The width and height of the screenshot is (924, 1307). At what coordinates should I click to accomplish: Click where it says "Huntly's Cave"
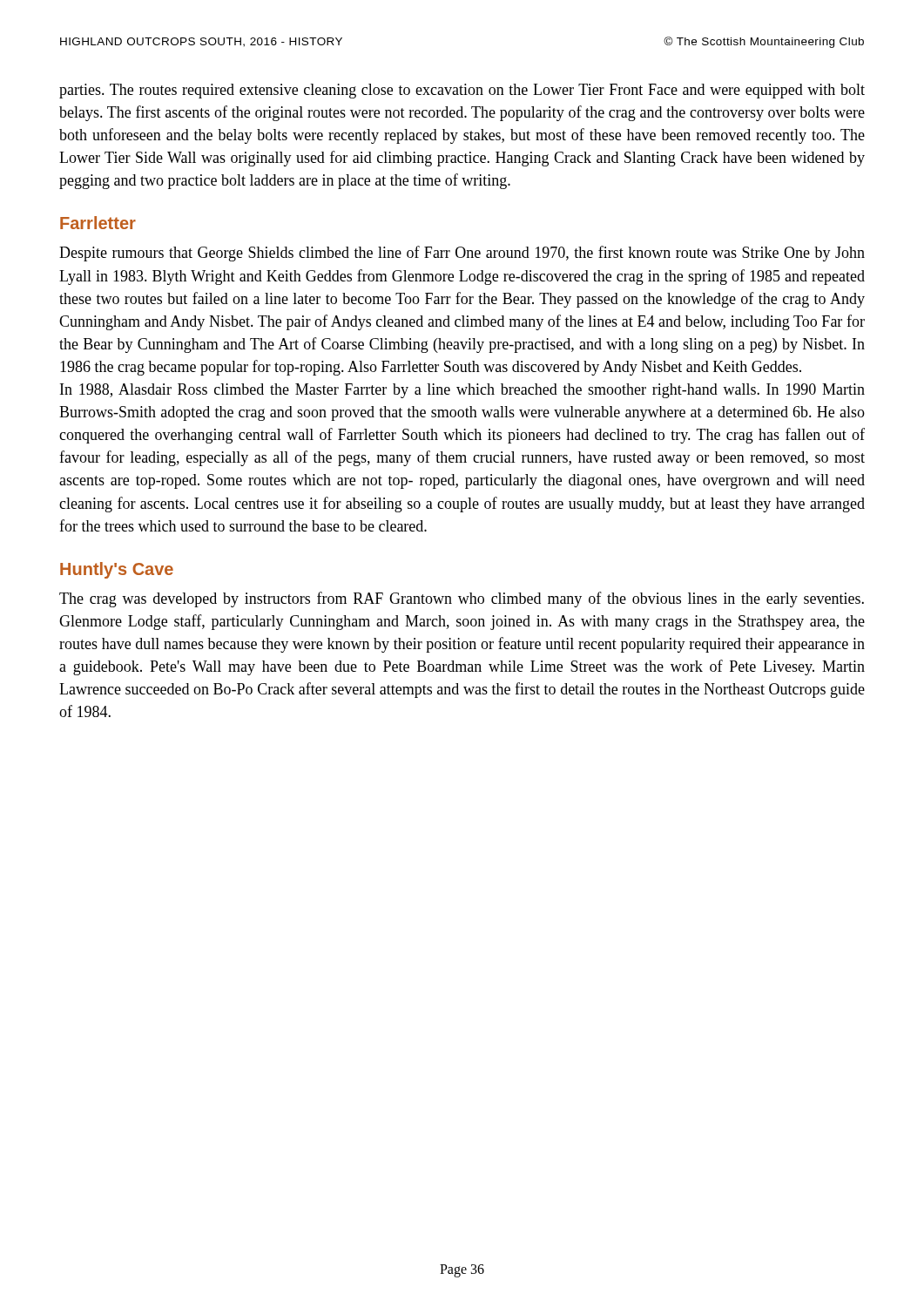tap(116, 569)
